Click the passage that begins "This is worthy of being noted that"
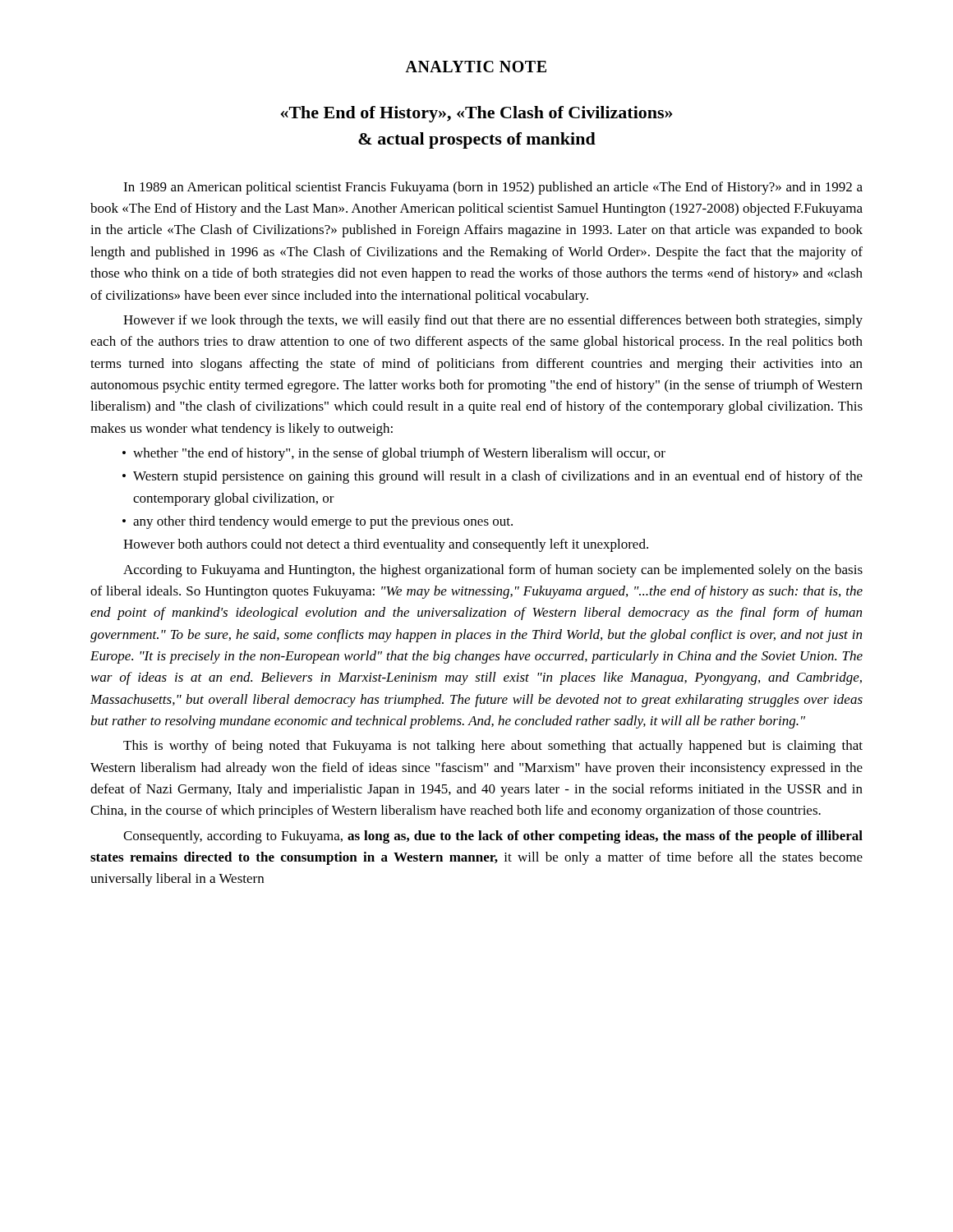The width and height of the screenshot is (953, 1232). click(476, 779)
